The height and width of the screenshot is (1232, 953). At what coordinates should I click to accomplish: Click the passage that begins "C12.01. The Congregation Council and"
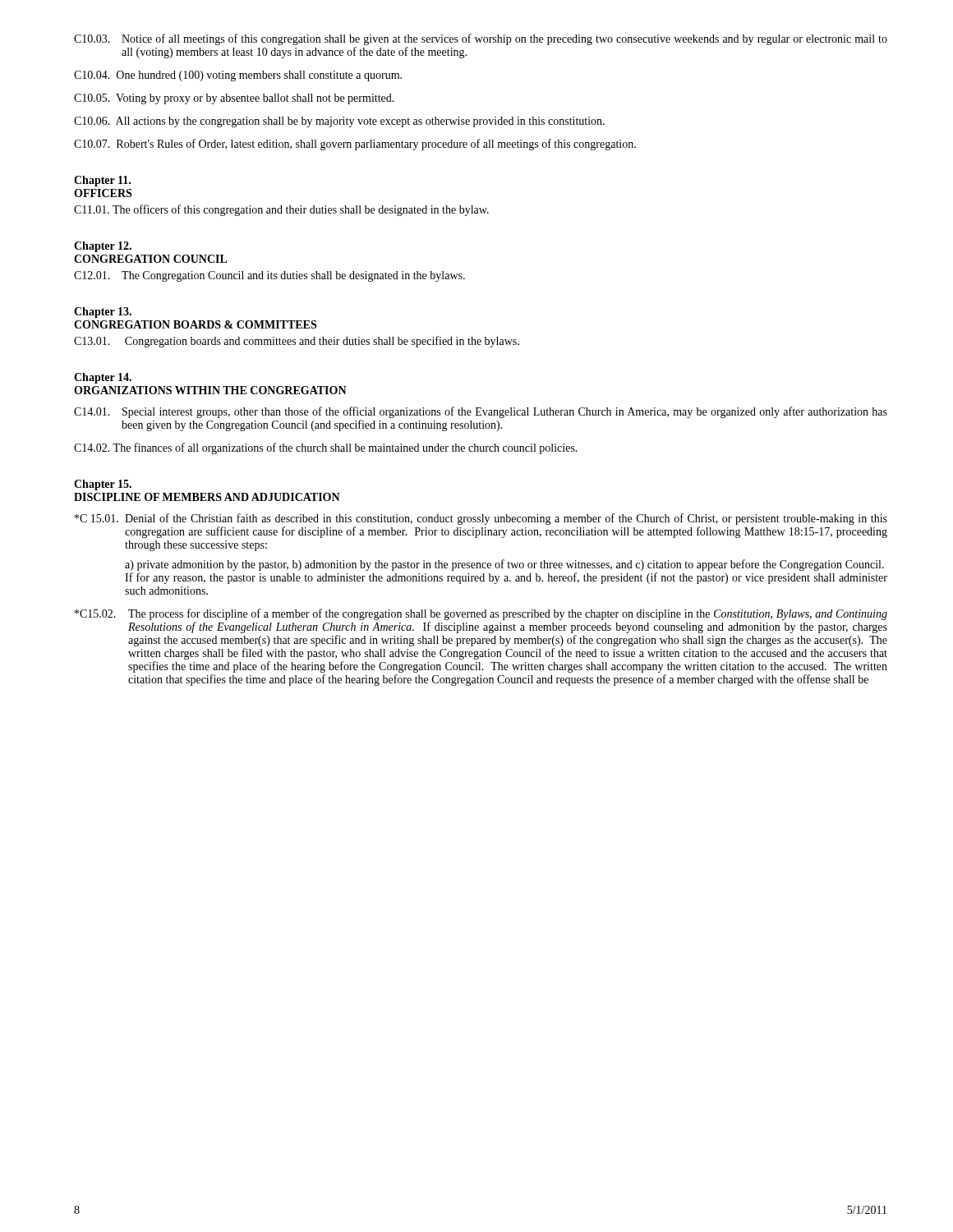270,276
